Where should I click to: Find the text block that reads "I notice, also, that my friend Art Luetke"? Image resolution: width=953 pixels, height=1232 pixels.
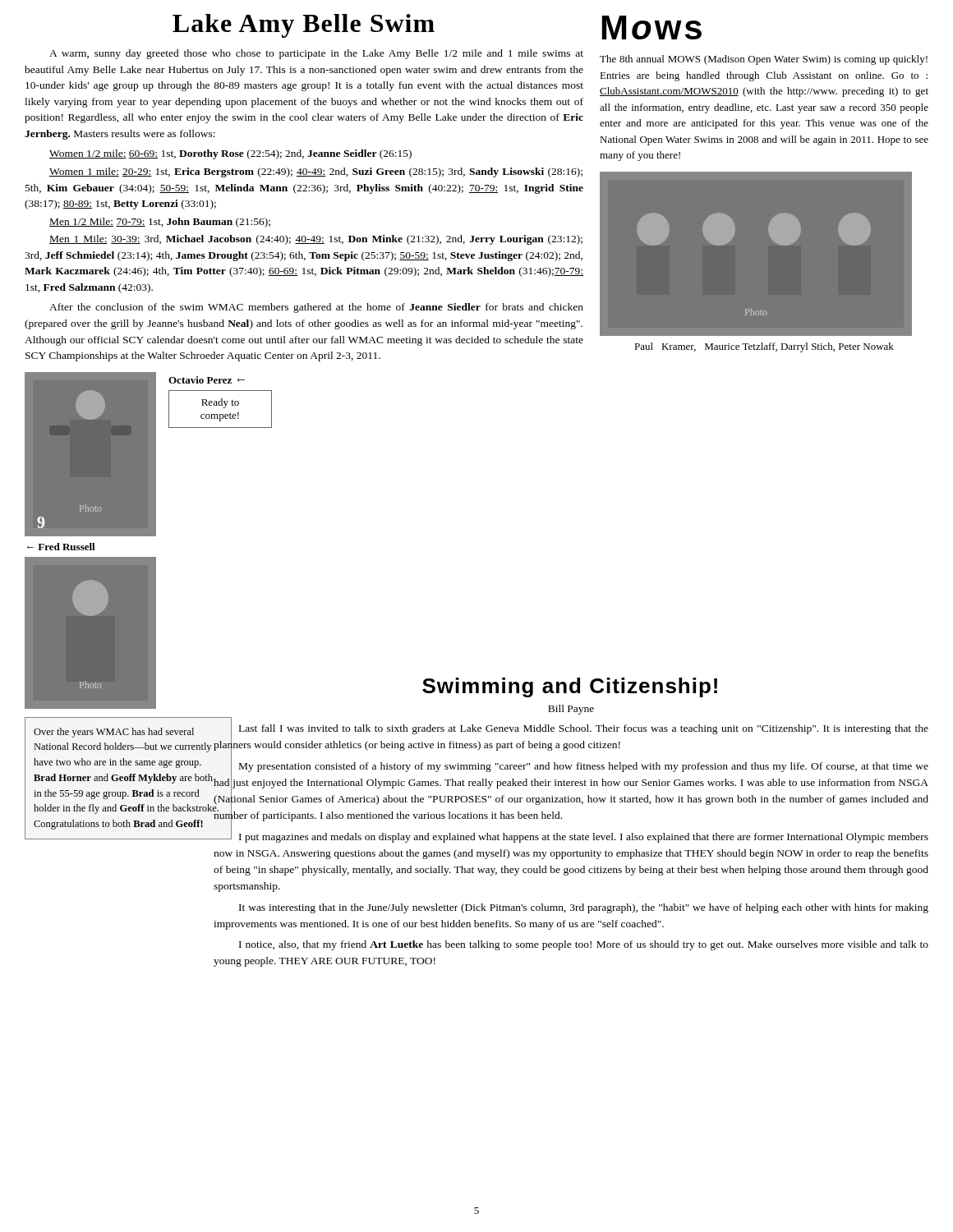571,952
